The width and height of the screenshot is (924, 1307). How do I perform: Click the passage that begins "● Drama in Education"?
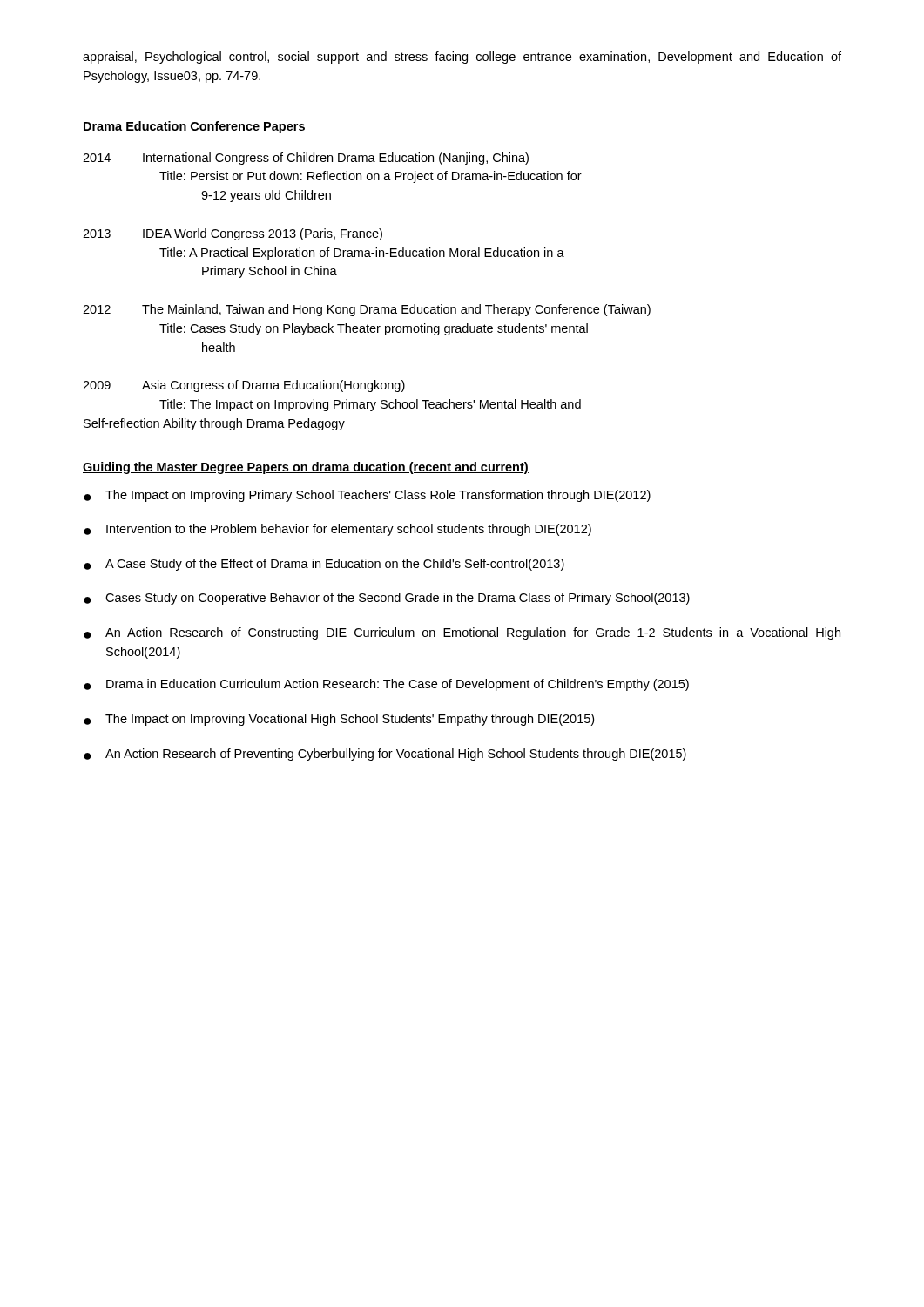coord(462,686)
